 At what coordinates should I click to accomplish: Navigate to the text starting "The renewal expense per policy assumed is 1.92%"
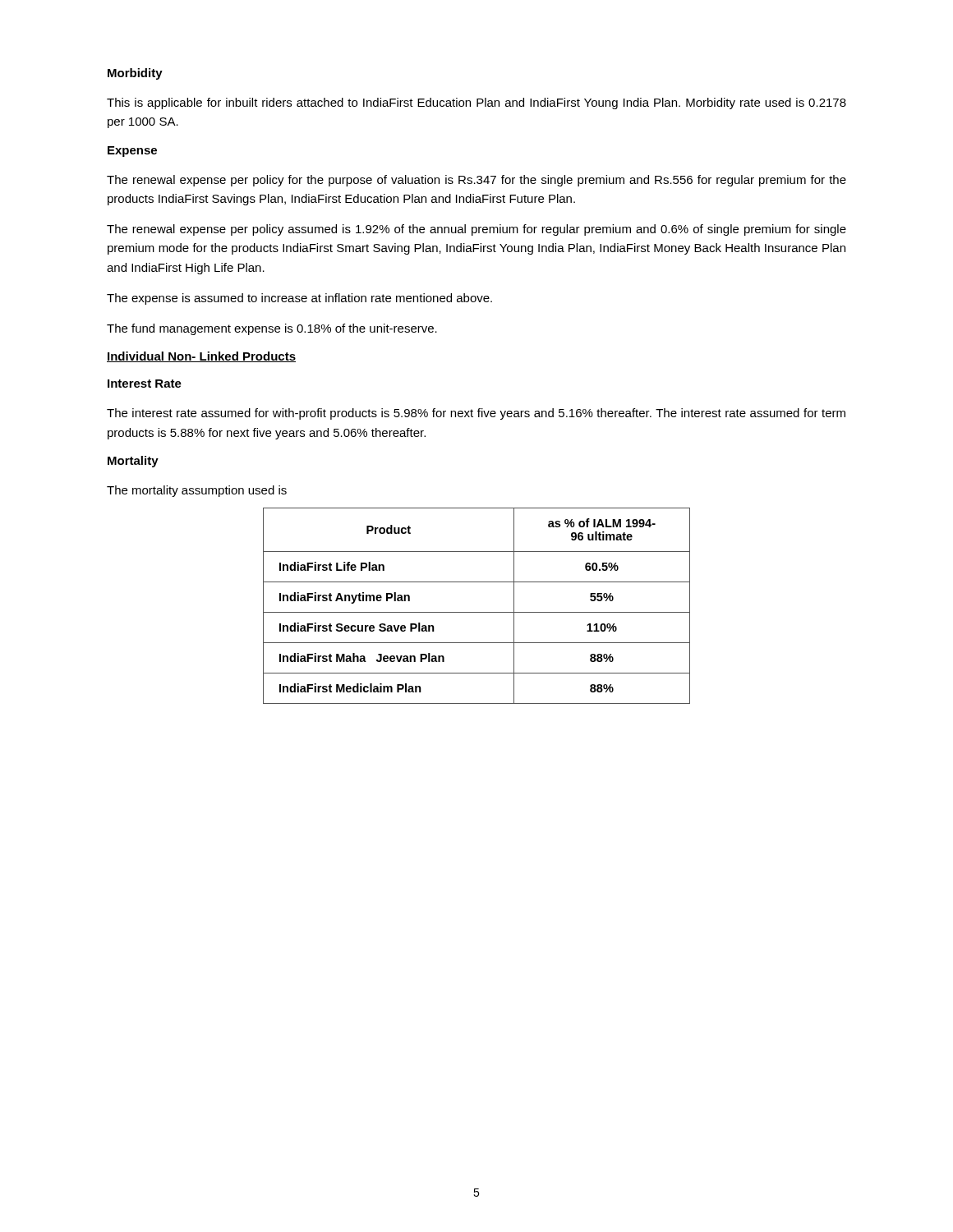tap(476, 248)
